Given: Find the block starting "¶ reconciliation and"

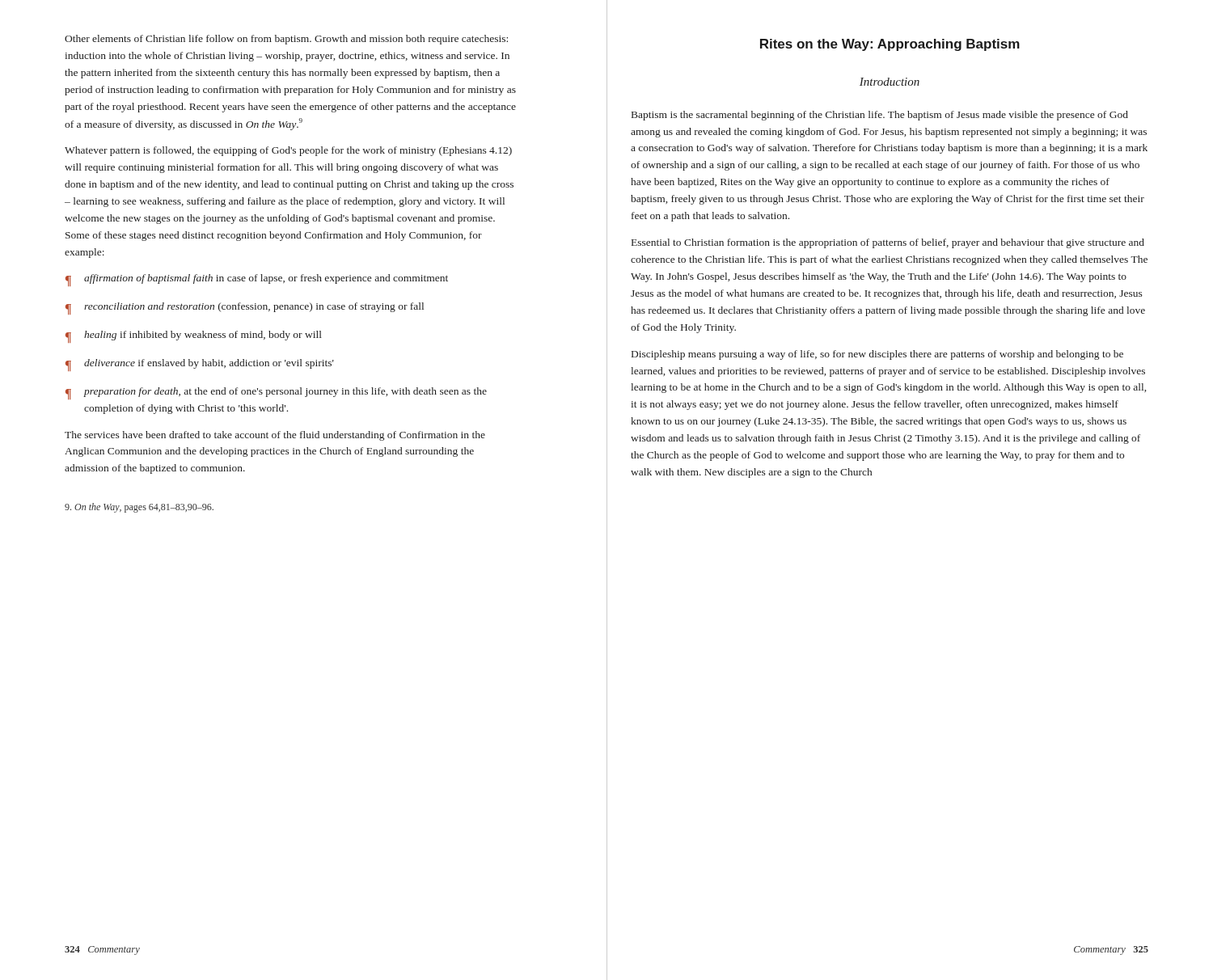Looking at the screenshot, I should click(x=291, y=309).
